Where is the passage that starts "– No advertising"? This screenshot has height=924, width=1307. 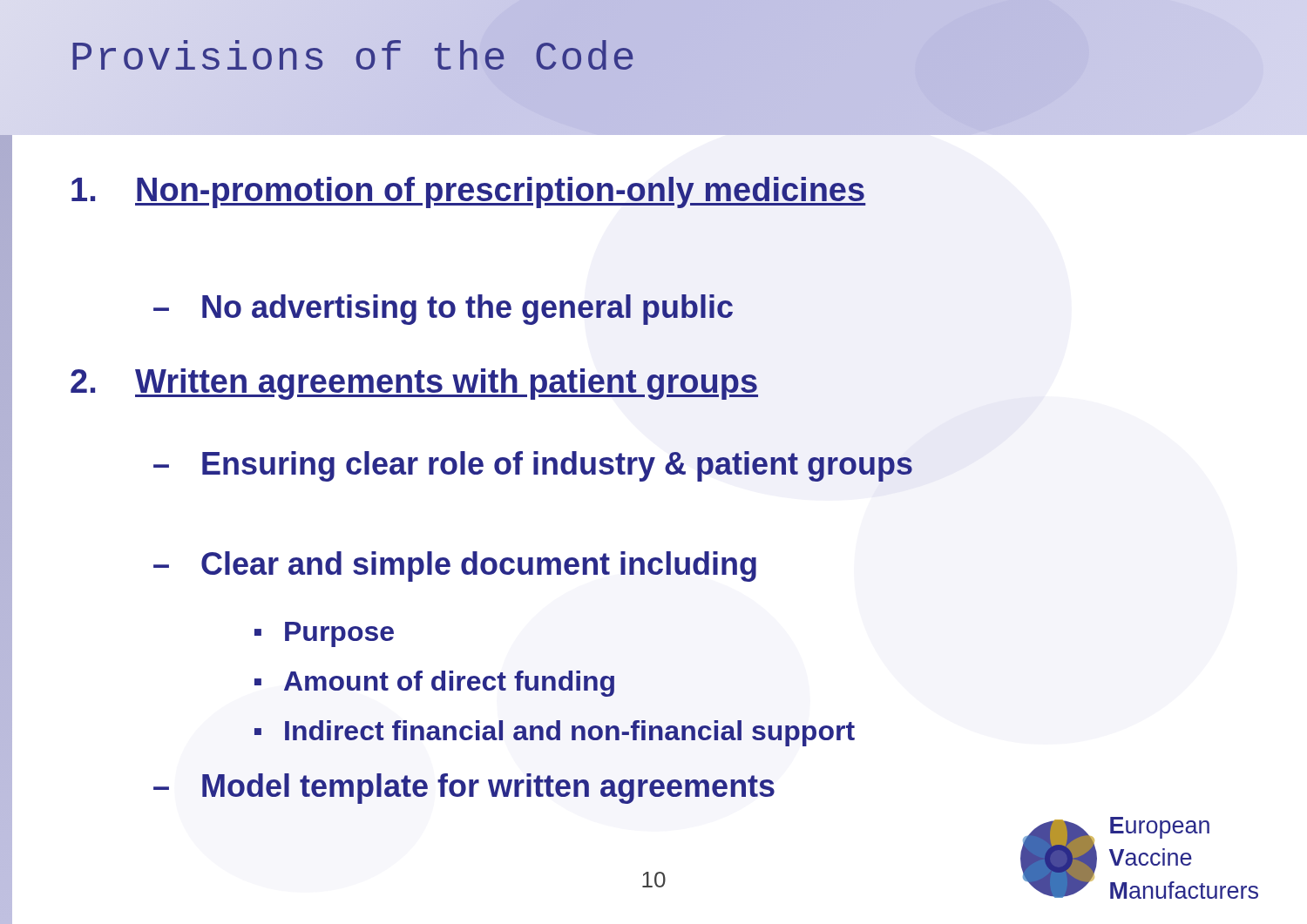coord(443,307)
